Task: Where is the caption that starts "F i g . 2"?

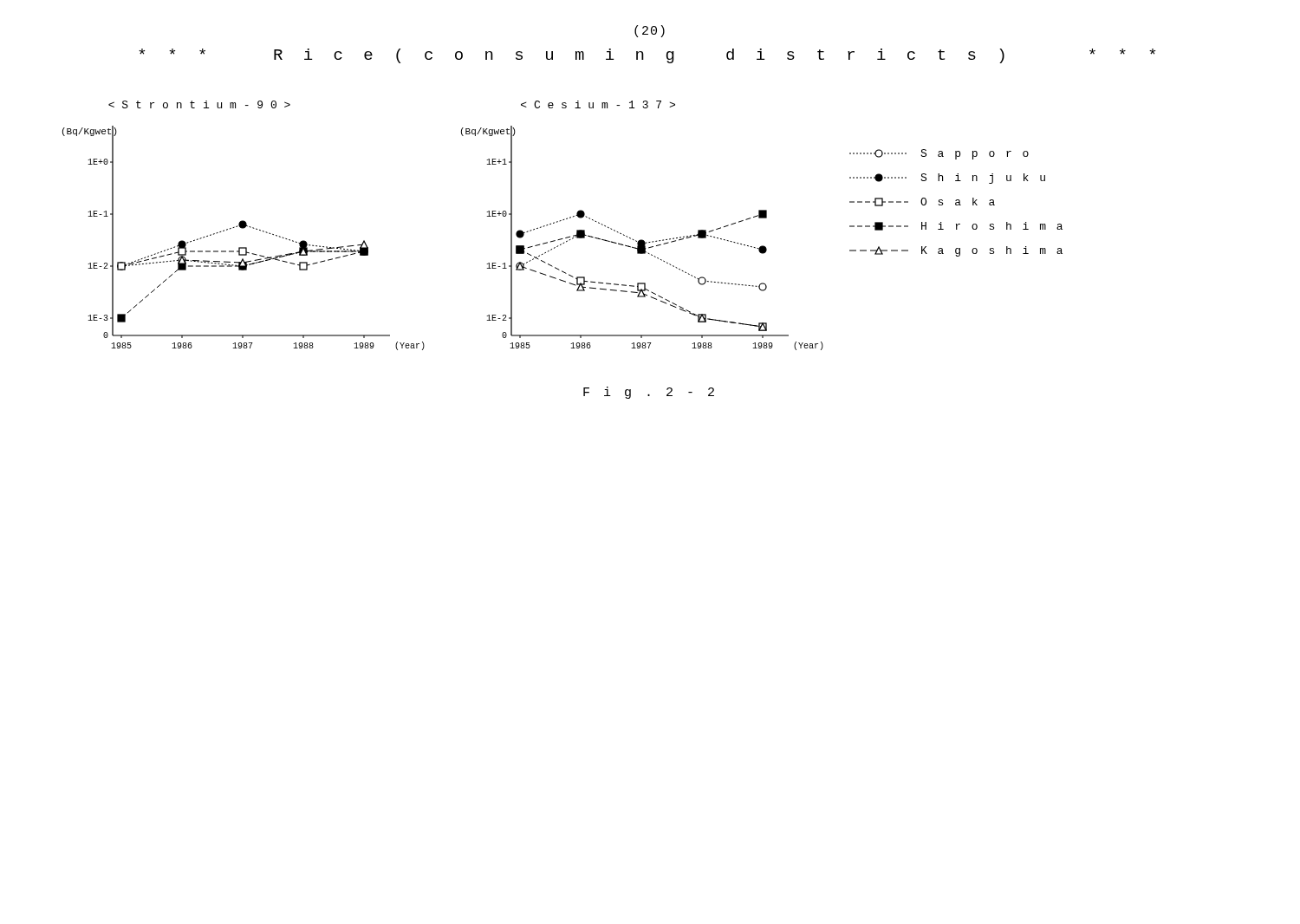Action: pyautogui.click(x=650, y=393)
